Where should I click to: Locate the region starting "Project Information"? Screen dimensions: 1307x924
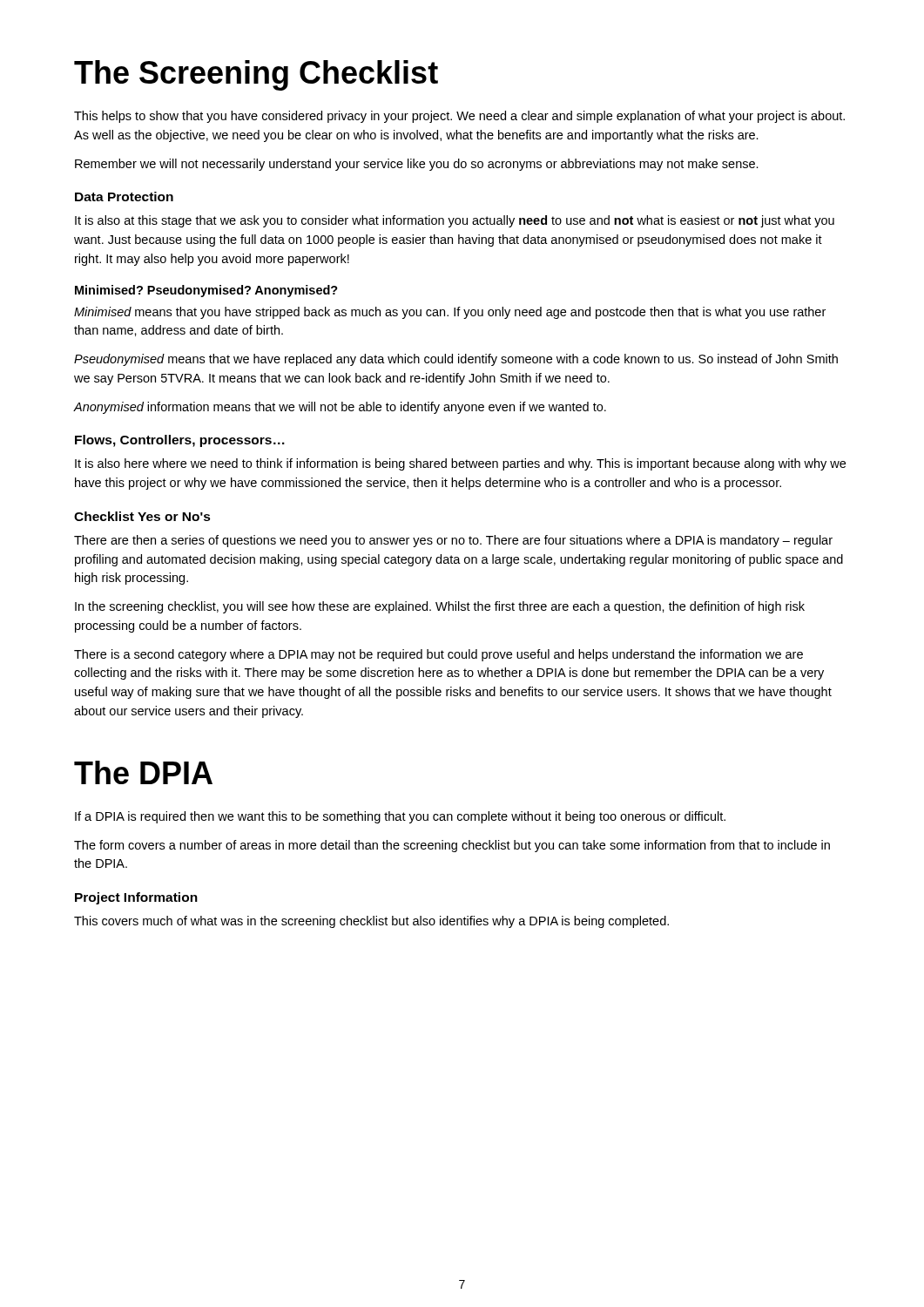pyautogui.click(x=136, y=898)
